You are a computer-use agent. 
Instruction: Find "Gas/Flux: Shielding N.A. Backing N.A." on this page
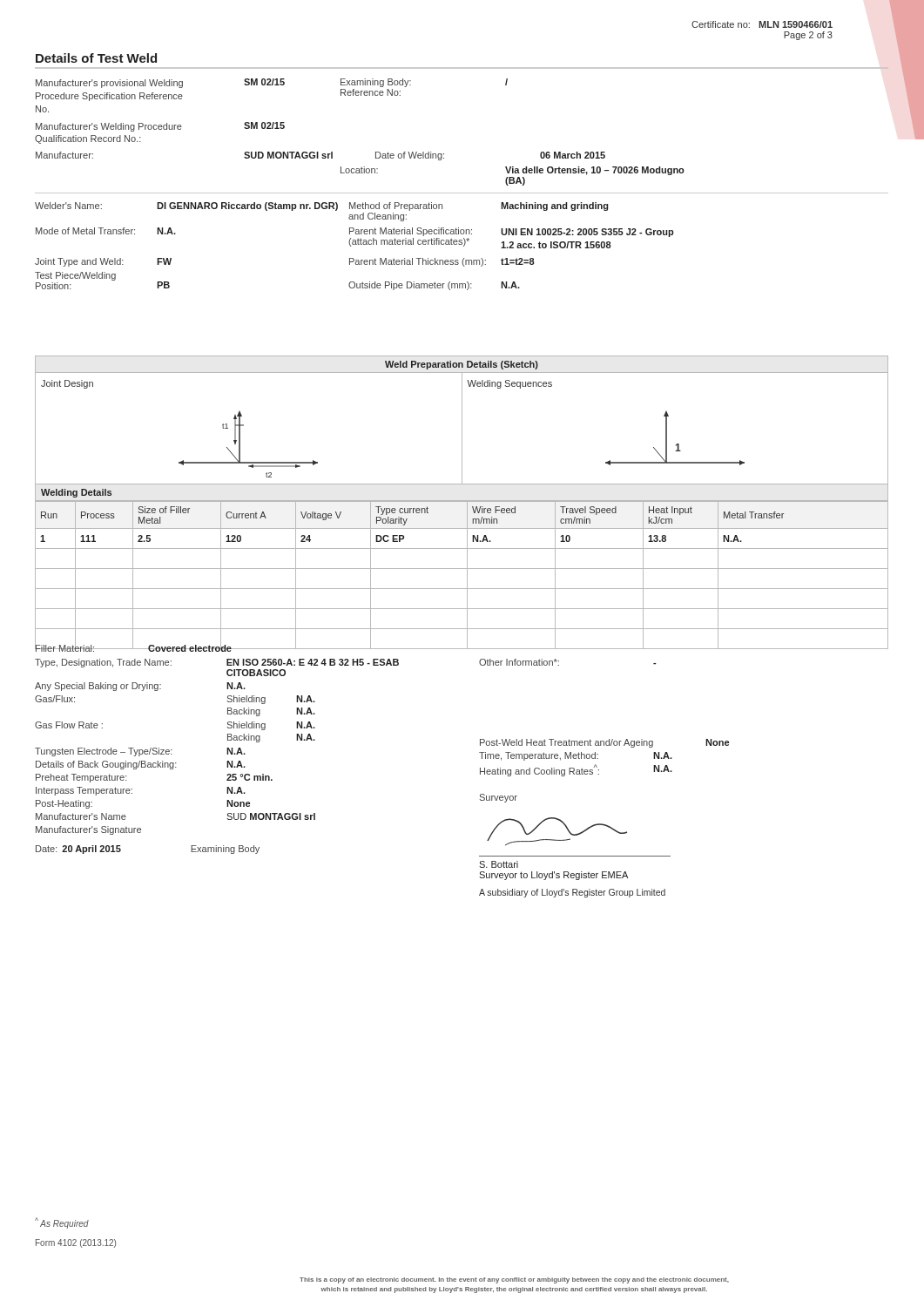59,699
